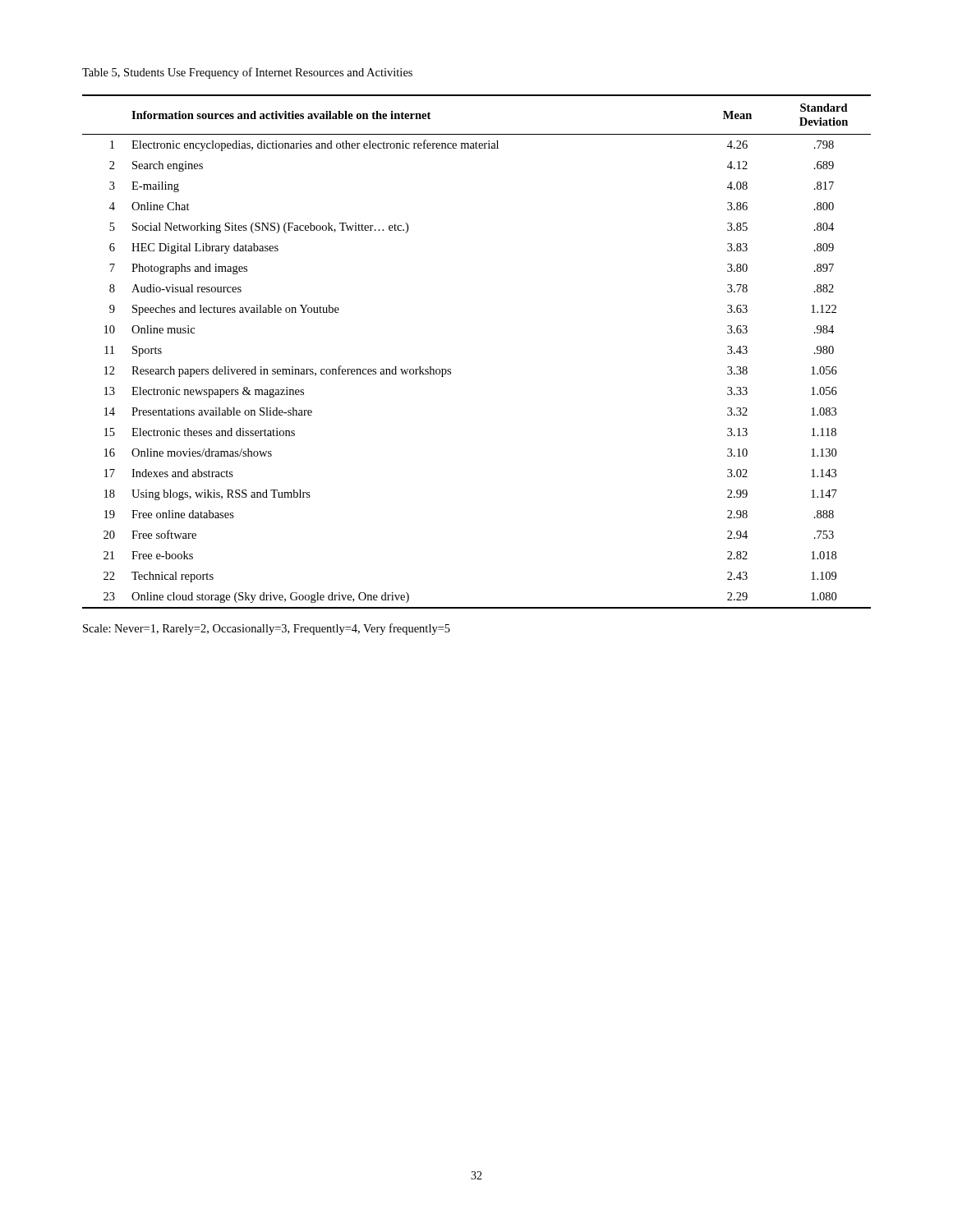Find the table
Screen dimensions: 1232x953
tap(476, 352)
